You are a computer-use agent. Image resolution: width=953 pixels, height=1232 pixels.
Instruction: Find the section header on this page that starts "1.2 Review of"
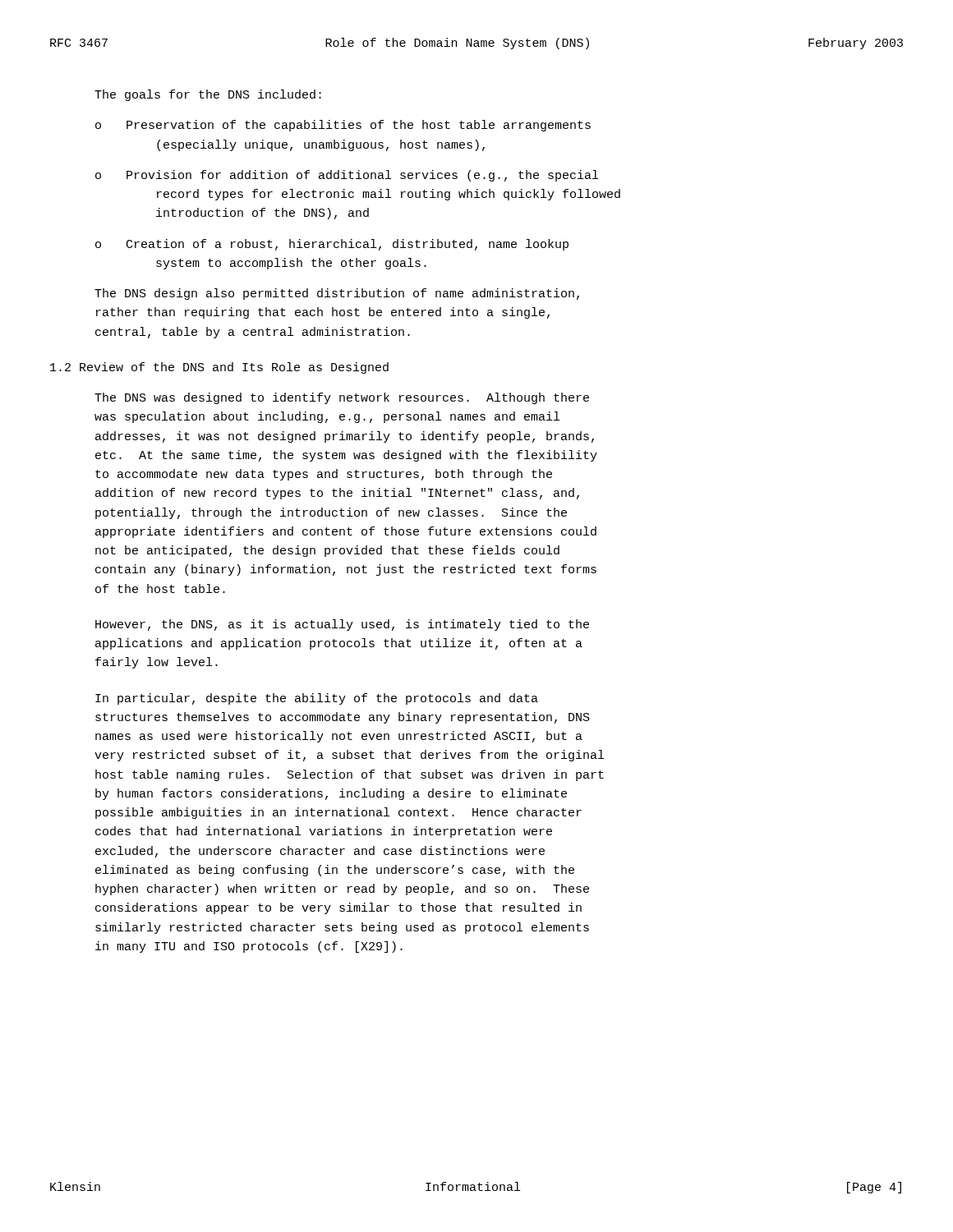click(219, 368)
